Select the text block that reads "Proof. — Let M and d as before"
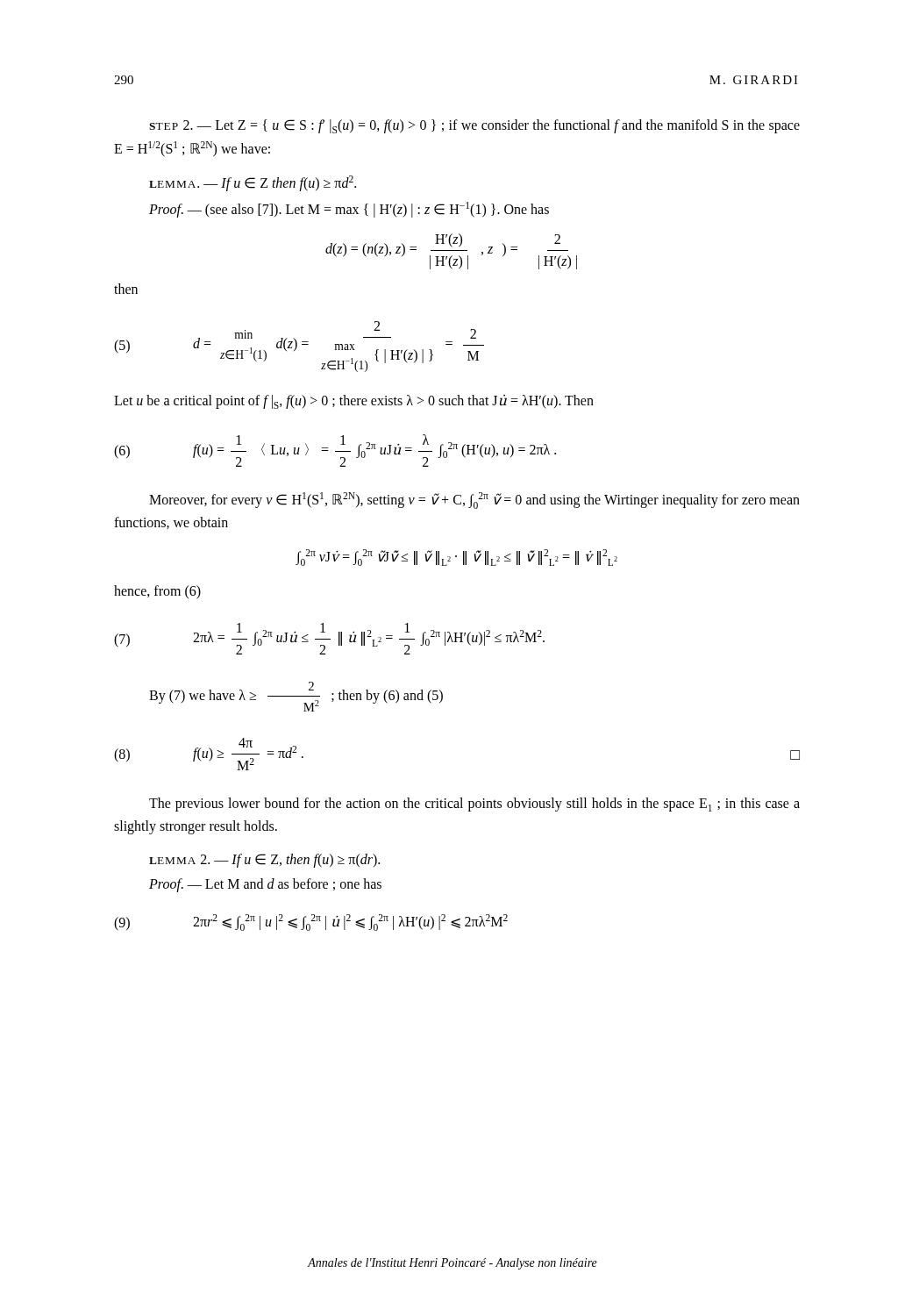 coord(266,884)
